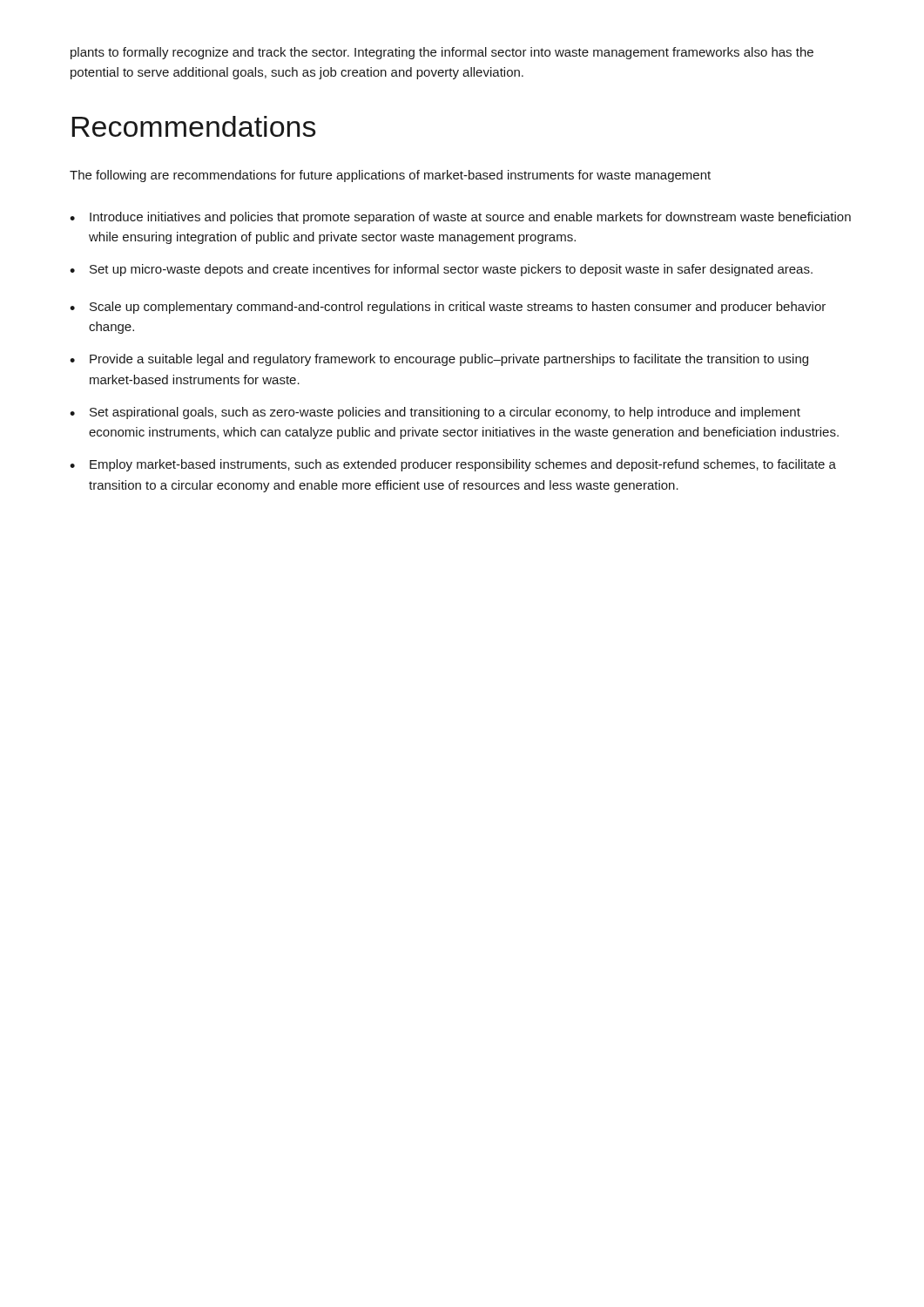Where is the passage that starts "• Introduce initiatives and policies that"?
The width and height of the screenshot is (924, 1307).
click(x=462, y=226)
